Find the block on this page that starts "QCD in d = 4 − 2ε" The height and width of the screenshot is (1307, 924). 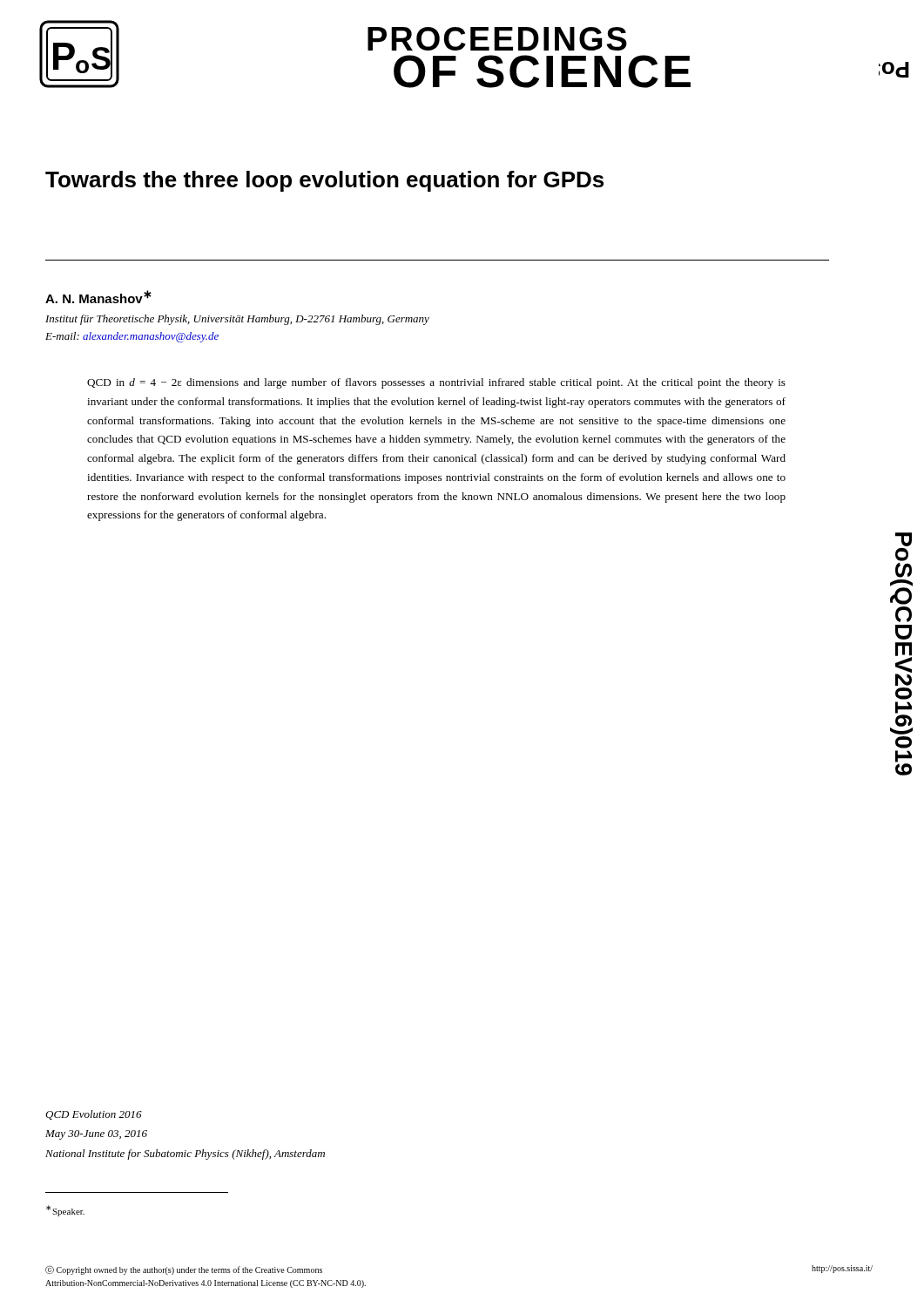(x=436, y=448)
